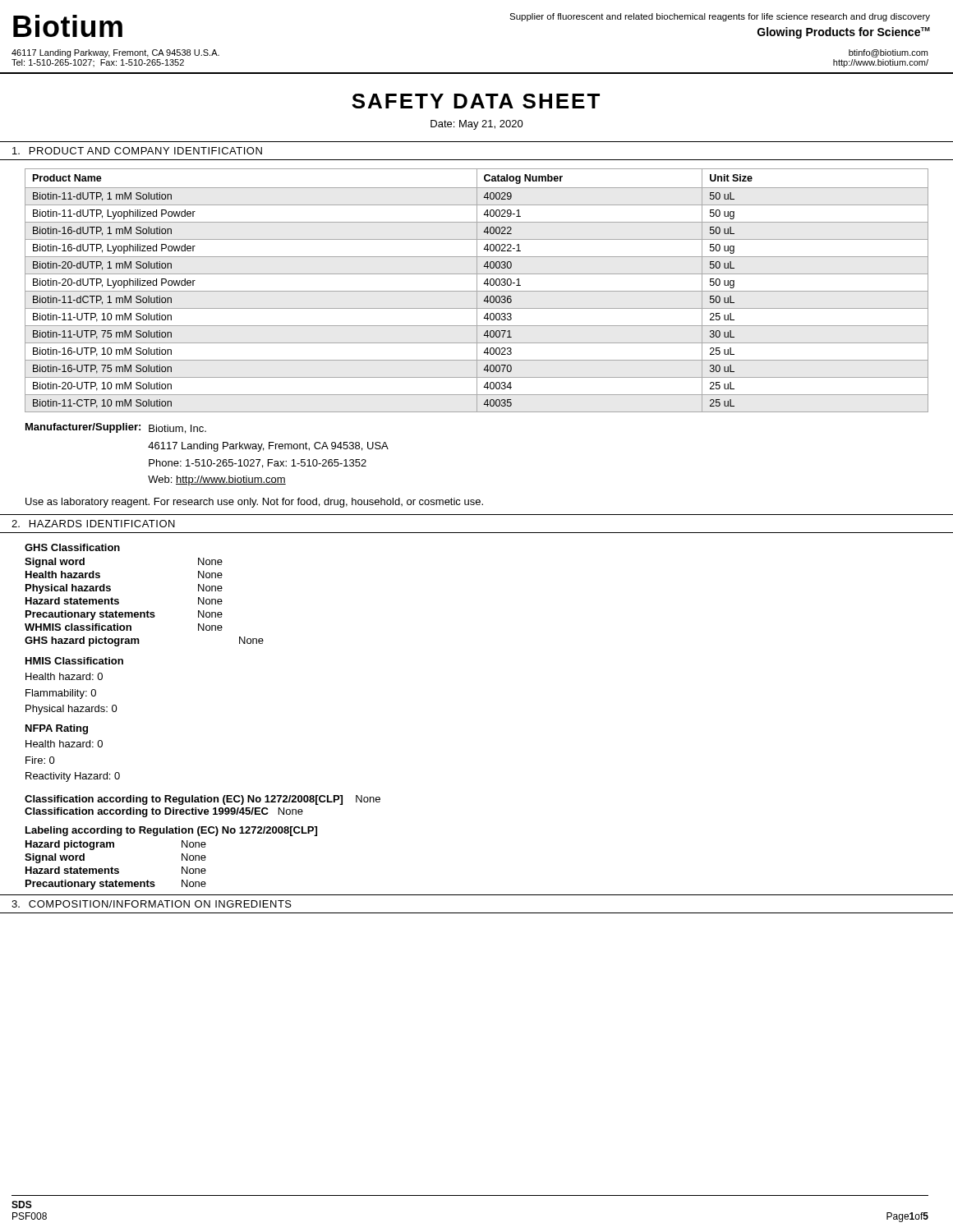This screenshot has height=1232, width=953.
Task: Locate the passage starting "GHS Classification Signal wordNone Health hazardsNone Physical hazardsNone"
Action: 72,547
